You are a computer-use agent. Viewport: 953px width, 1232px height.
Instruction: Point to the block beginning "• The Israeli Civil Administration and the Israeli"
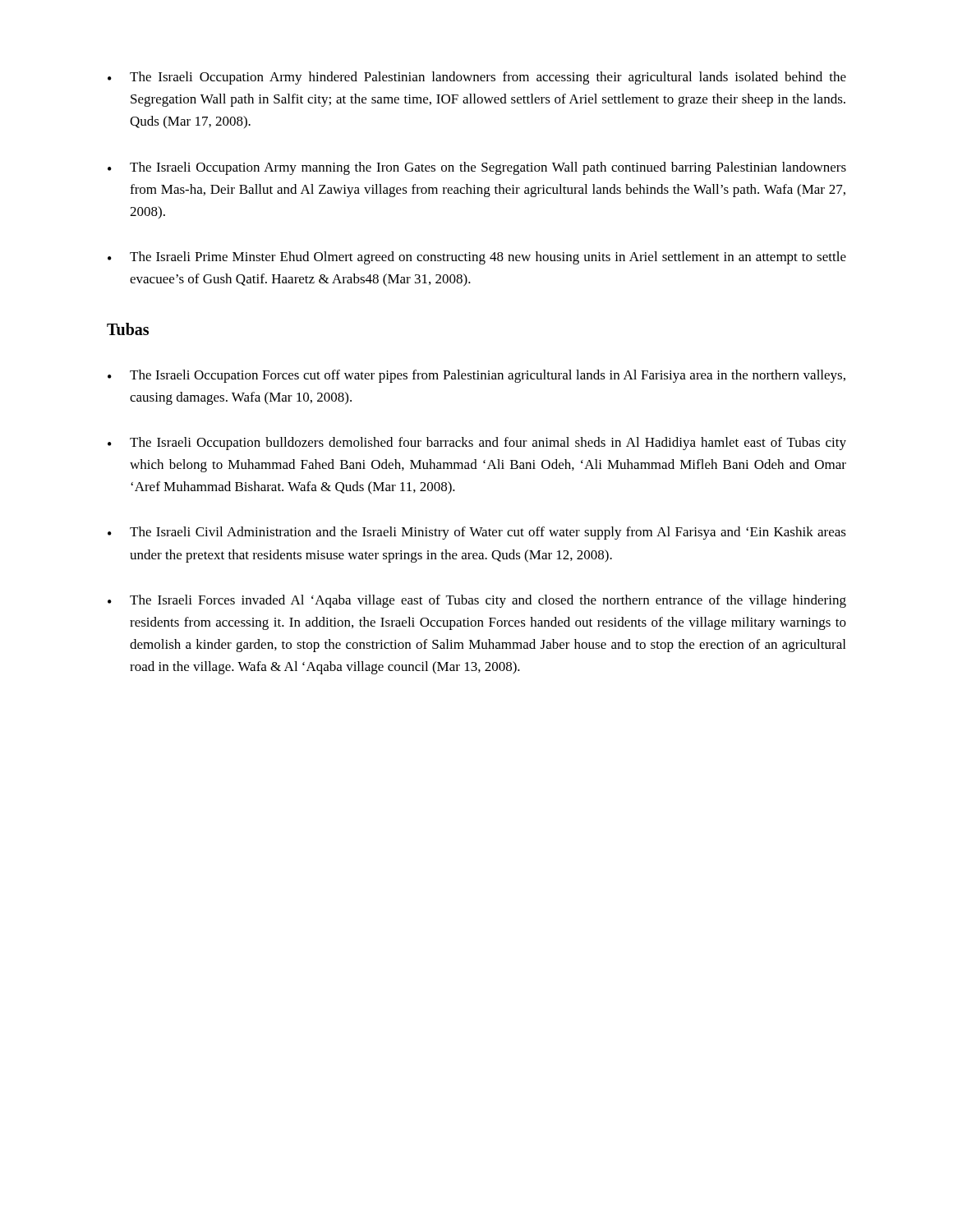point(476,543)
